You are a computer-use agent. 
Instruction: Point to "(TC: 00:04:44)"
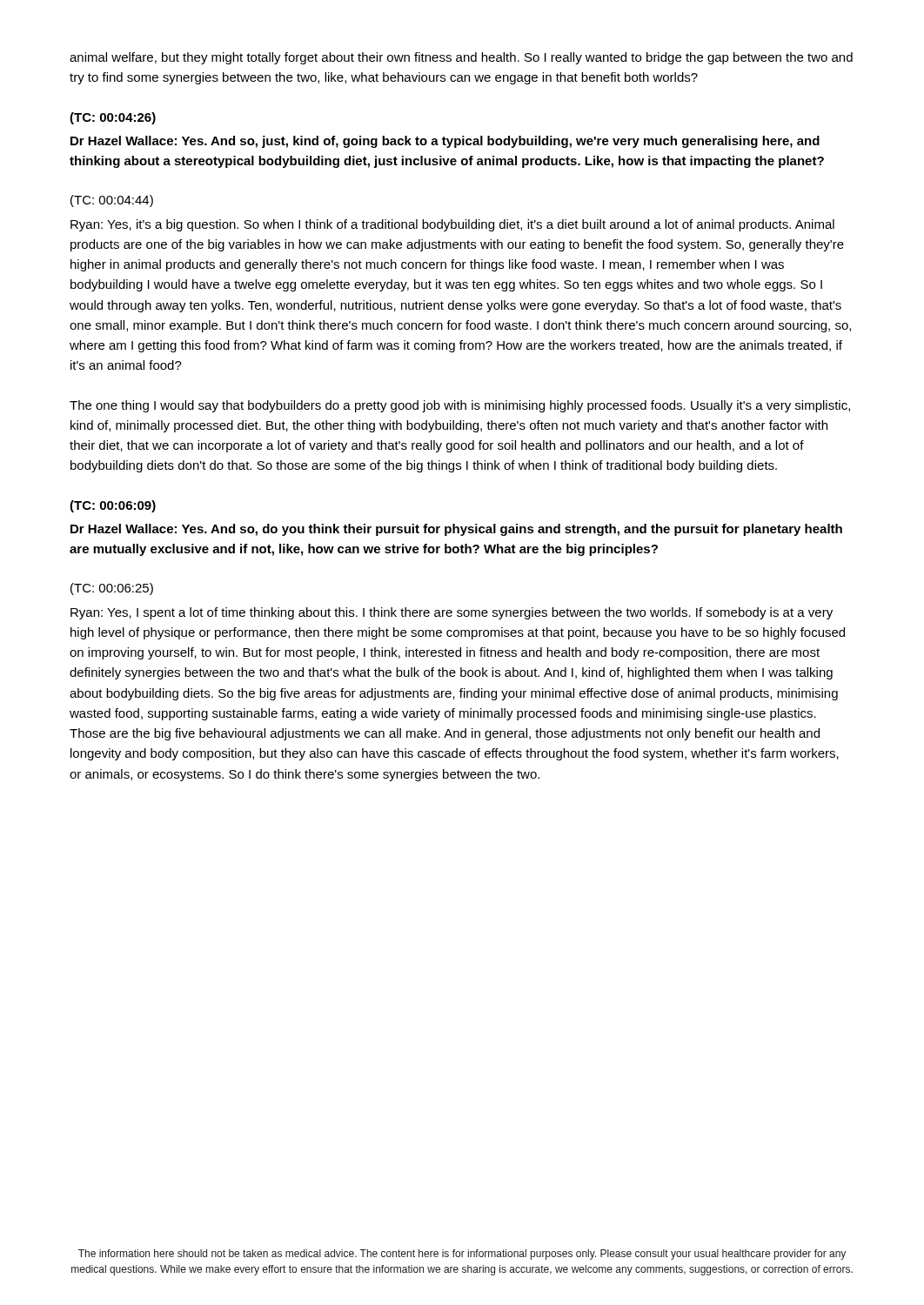(x=112, y=201)
